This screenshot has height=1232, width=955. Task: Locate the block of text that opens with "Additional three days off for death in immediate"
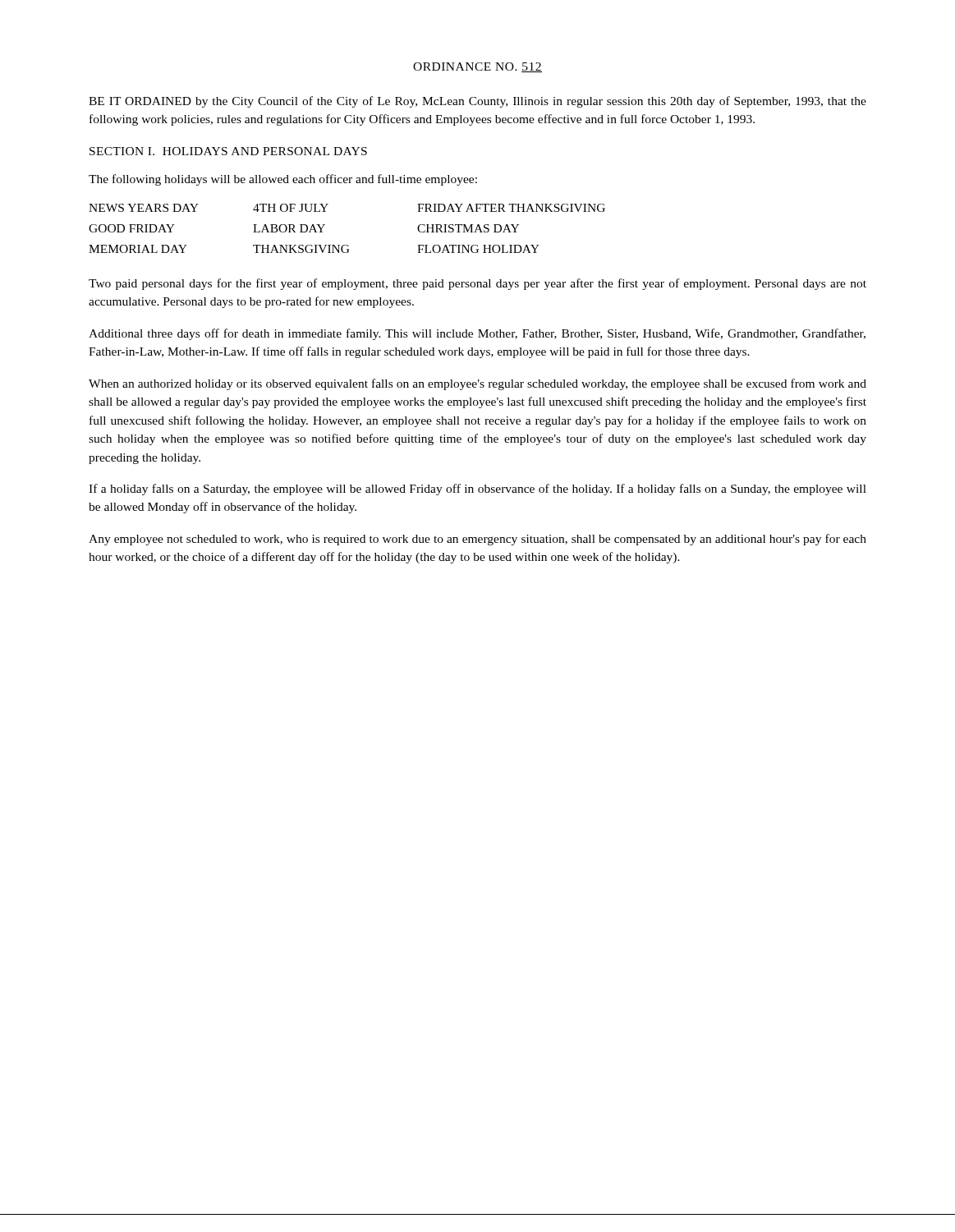tap(478, 342)
